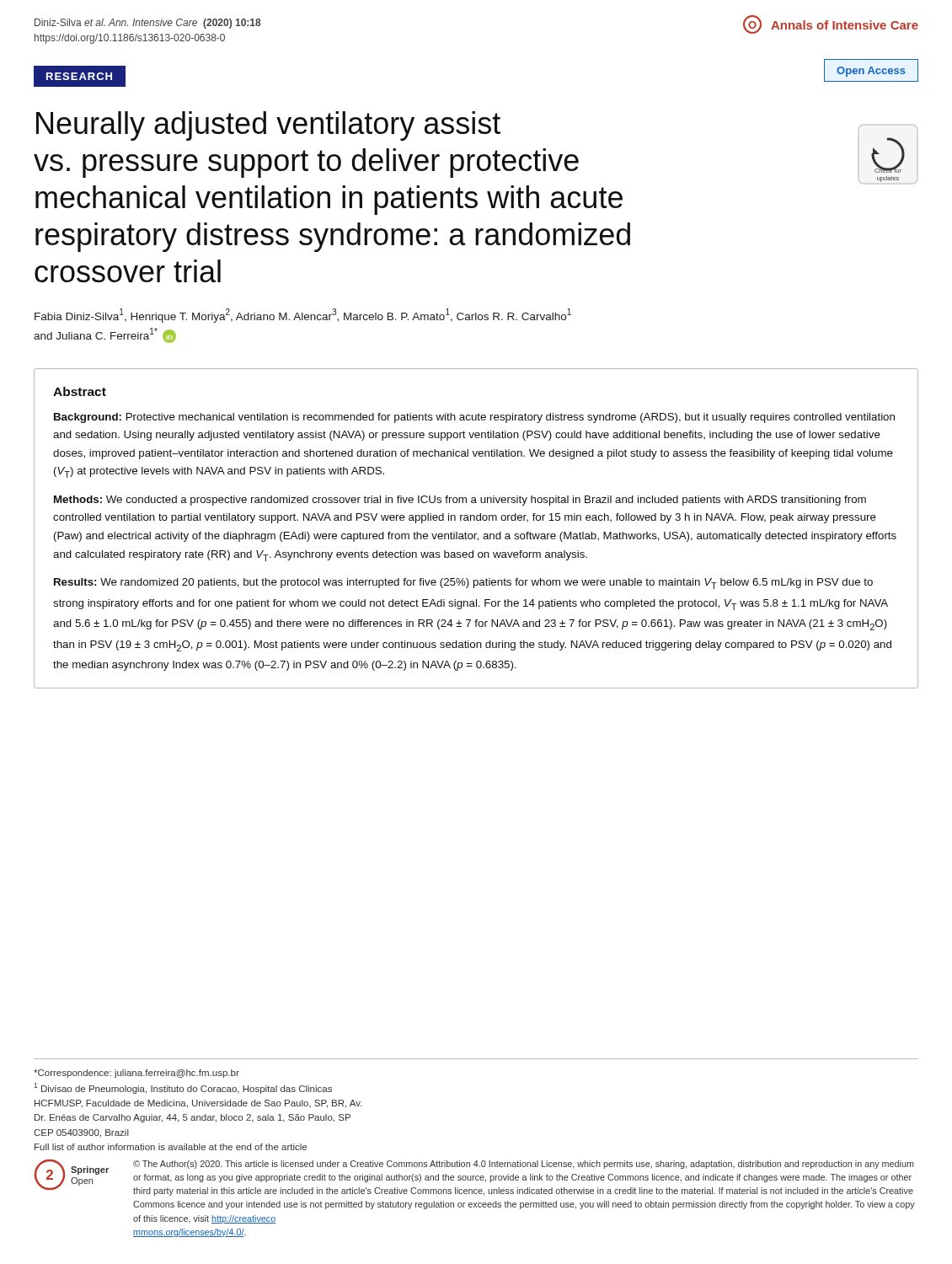Screen dimensions: 1264x952
Task: Find the footnote that reads "Dr. Enéas de Carvalho Aguiar, 44, 5"
Action: pos(192,1118)
